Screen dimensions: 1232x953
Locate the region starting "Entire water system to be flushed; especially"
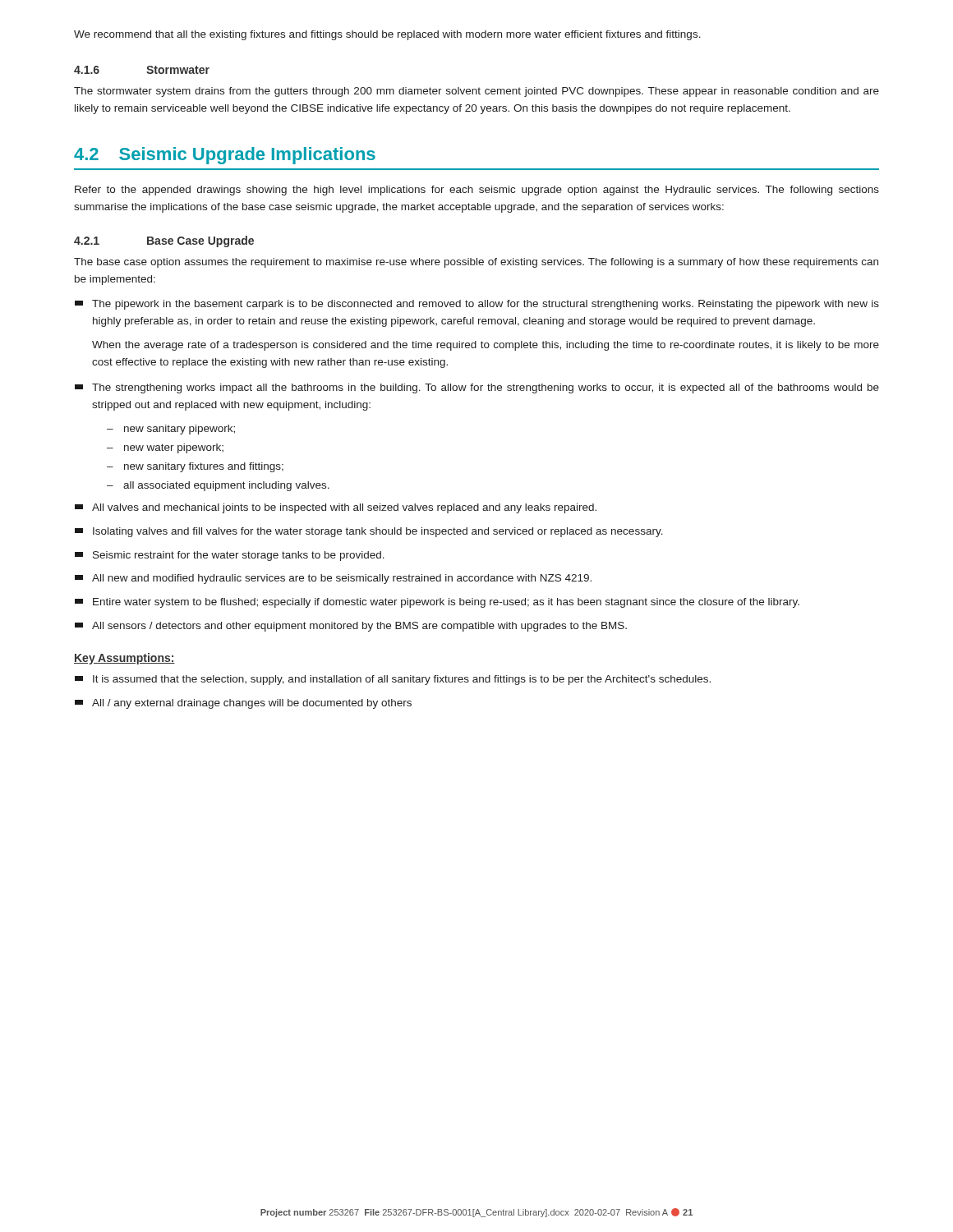437,603
